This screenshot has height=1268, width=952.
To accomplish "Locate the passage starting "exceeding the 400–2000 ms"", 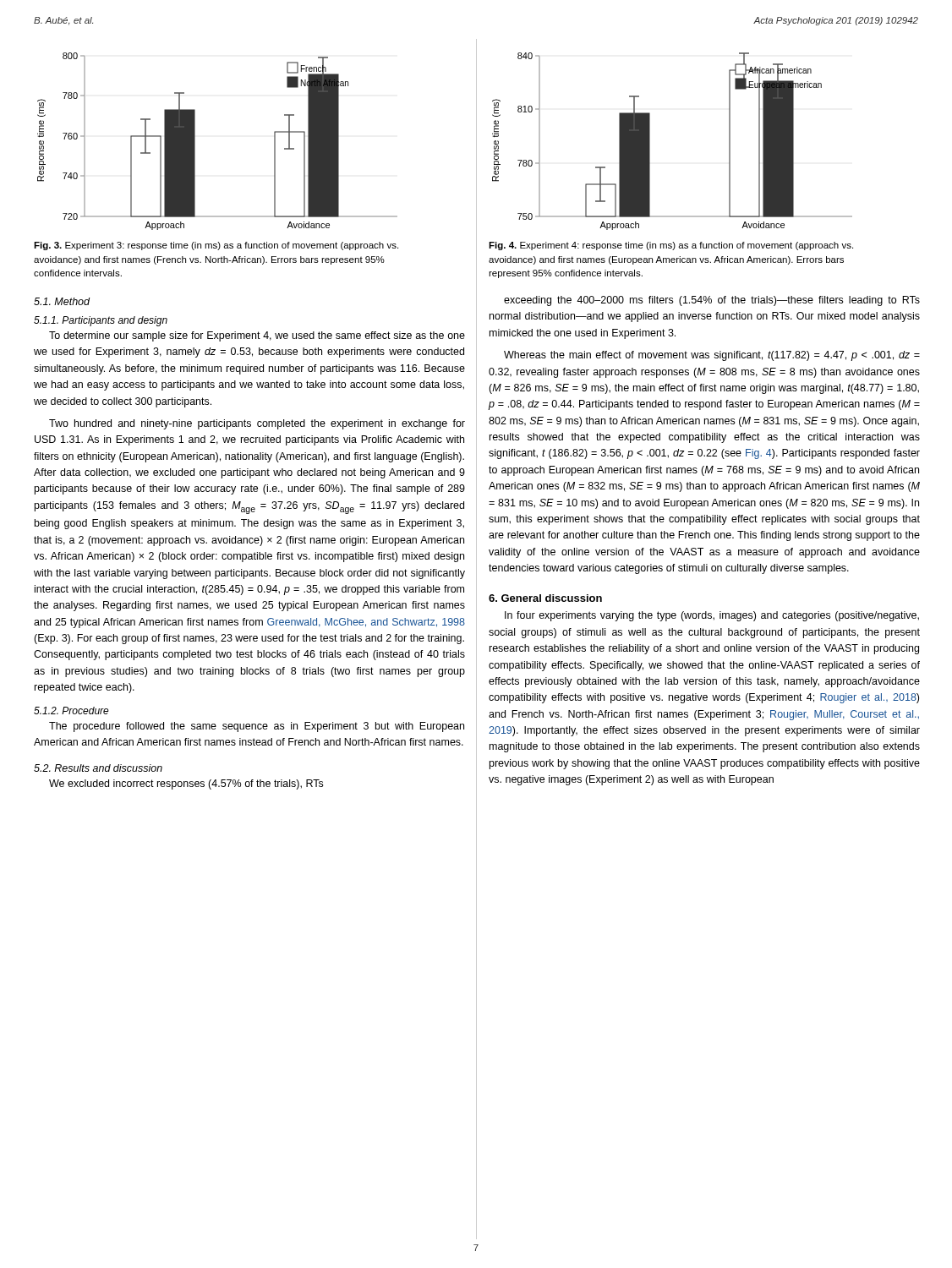I will [x=704, y=316].
